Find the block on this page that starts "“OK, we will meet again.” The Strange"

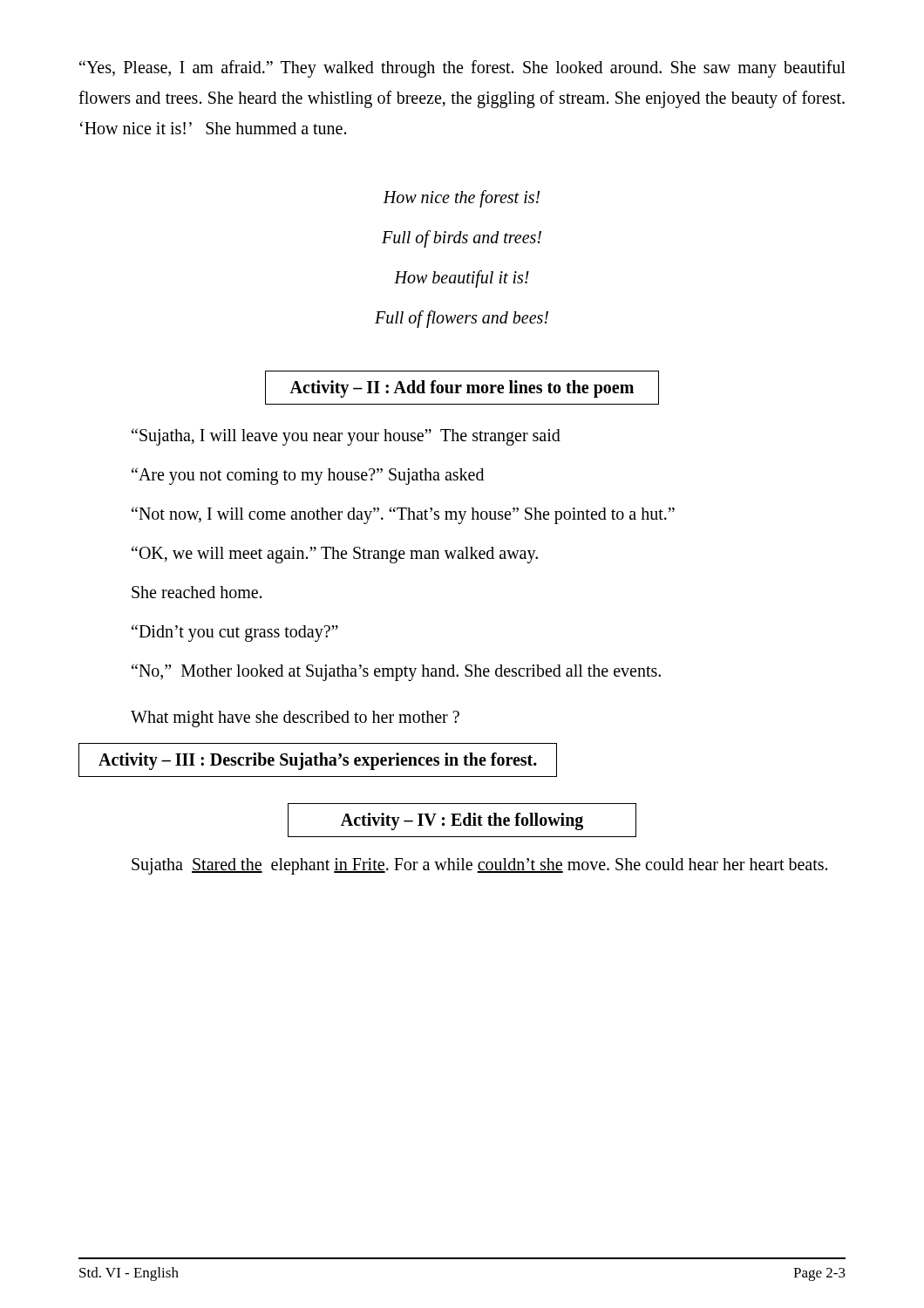(335, 553)
